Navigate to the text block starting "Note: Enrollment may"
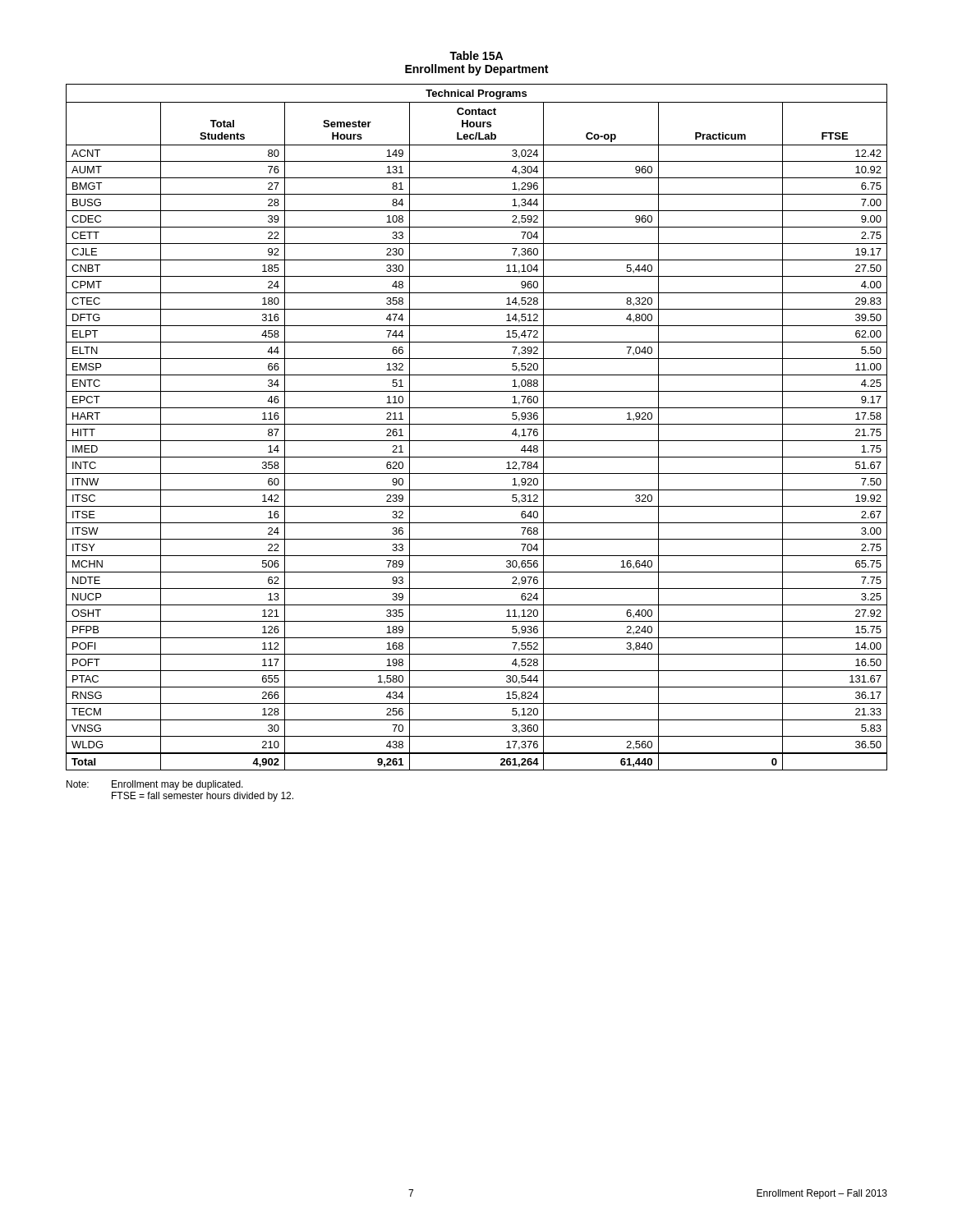 click(x=155, y=785)
